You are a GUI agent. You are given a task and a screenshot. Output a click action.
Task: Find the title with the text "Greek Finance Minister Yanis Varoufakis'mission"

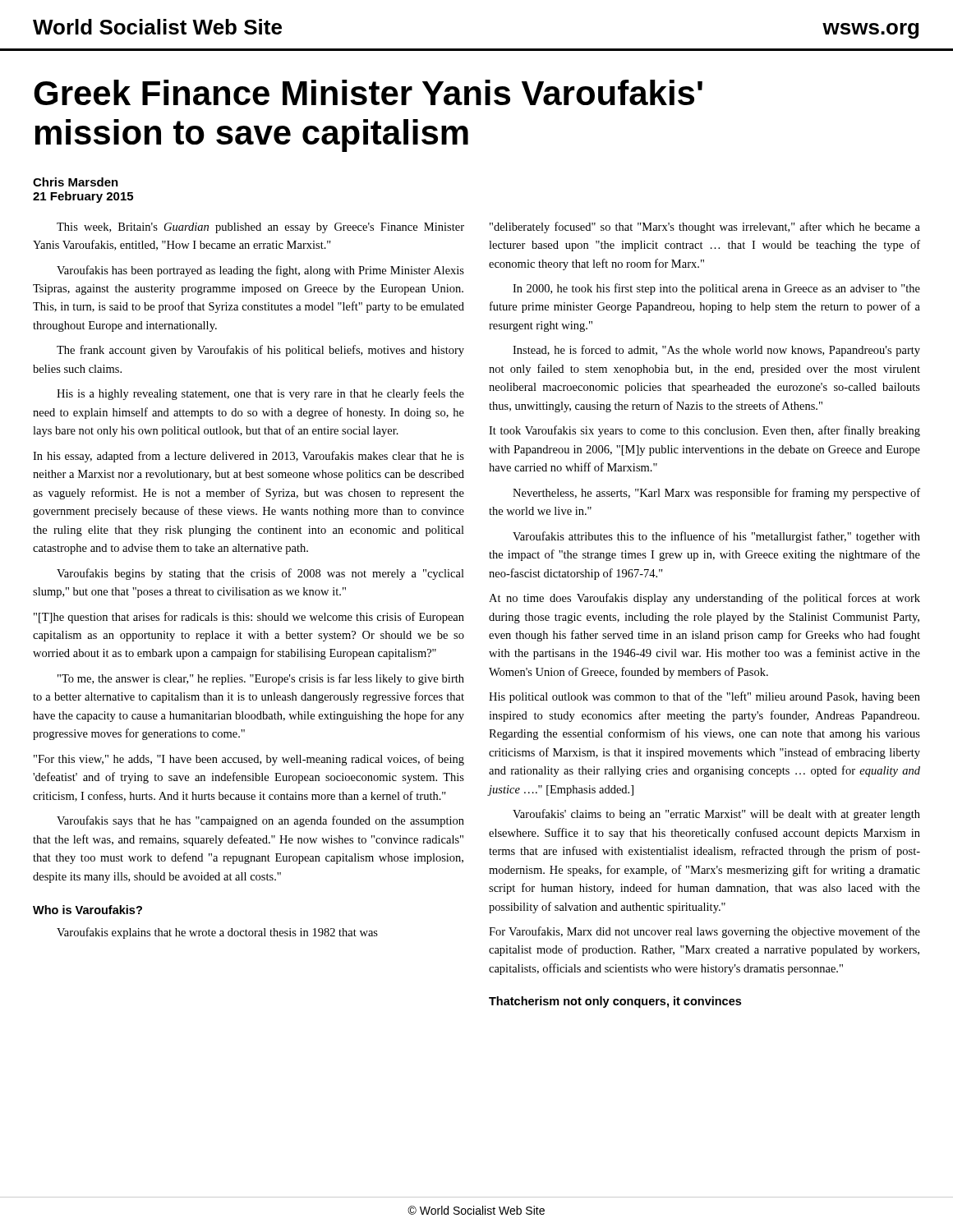(x=476, y=114)
